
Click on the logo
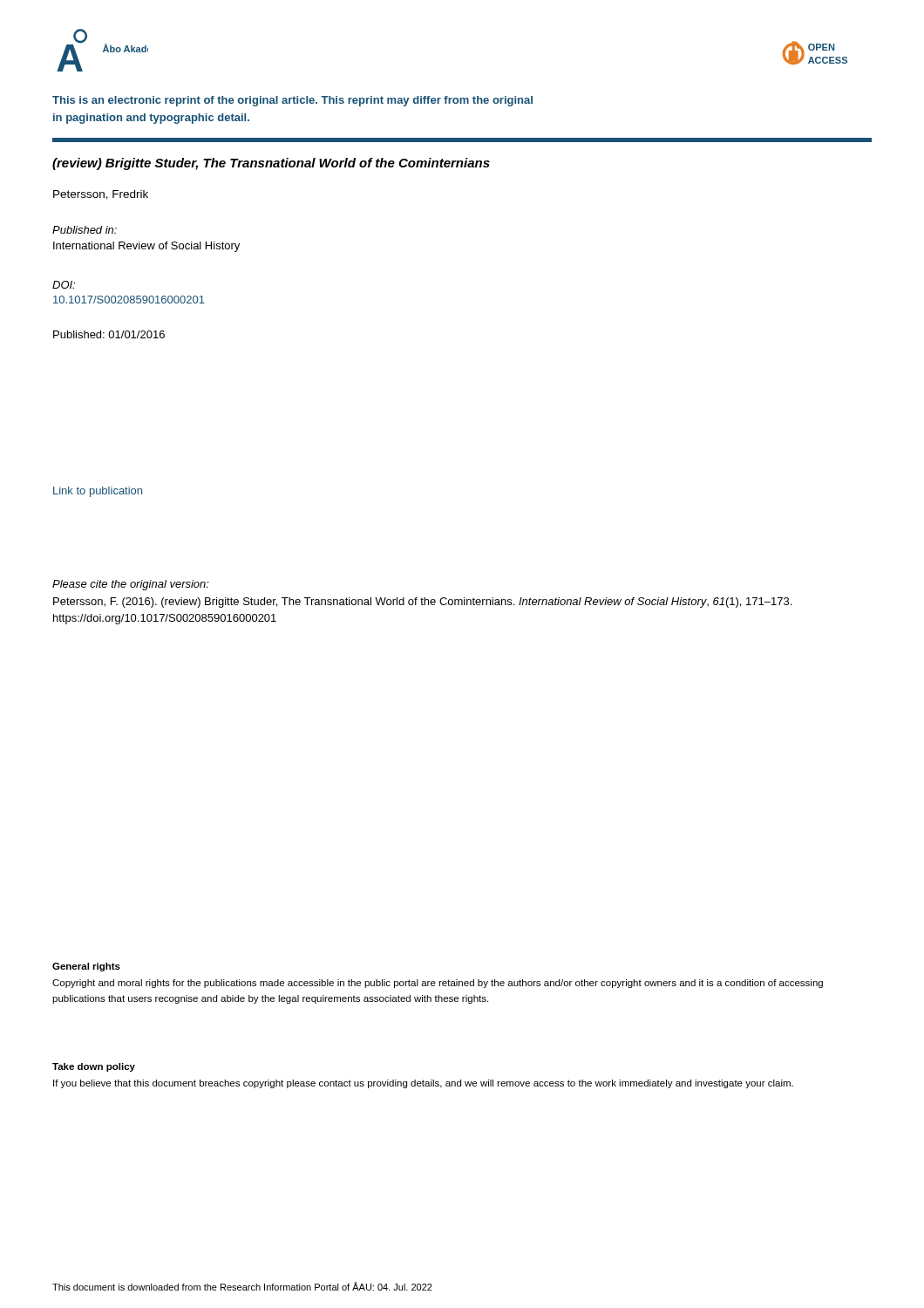point(824,51)
